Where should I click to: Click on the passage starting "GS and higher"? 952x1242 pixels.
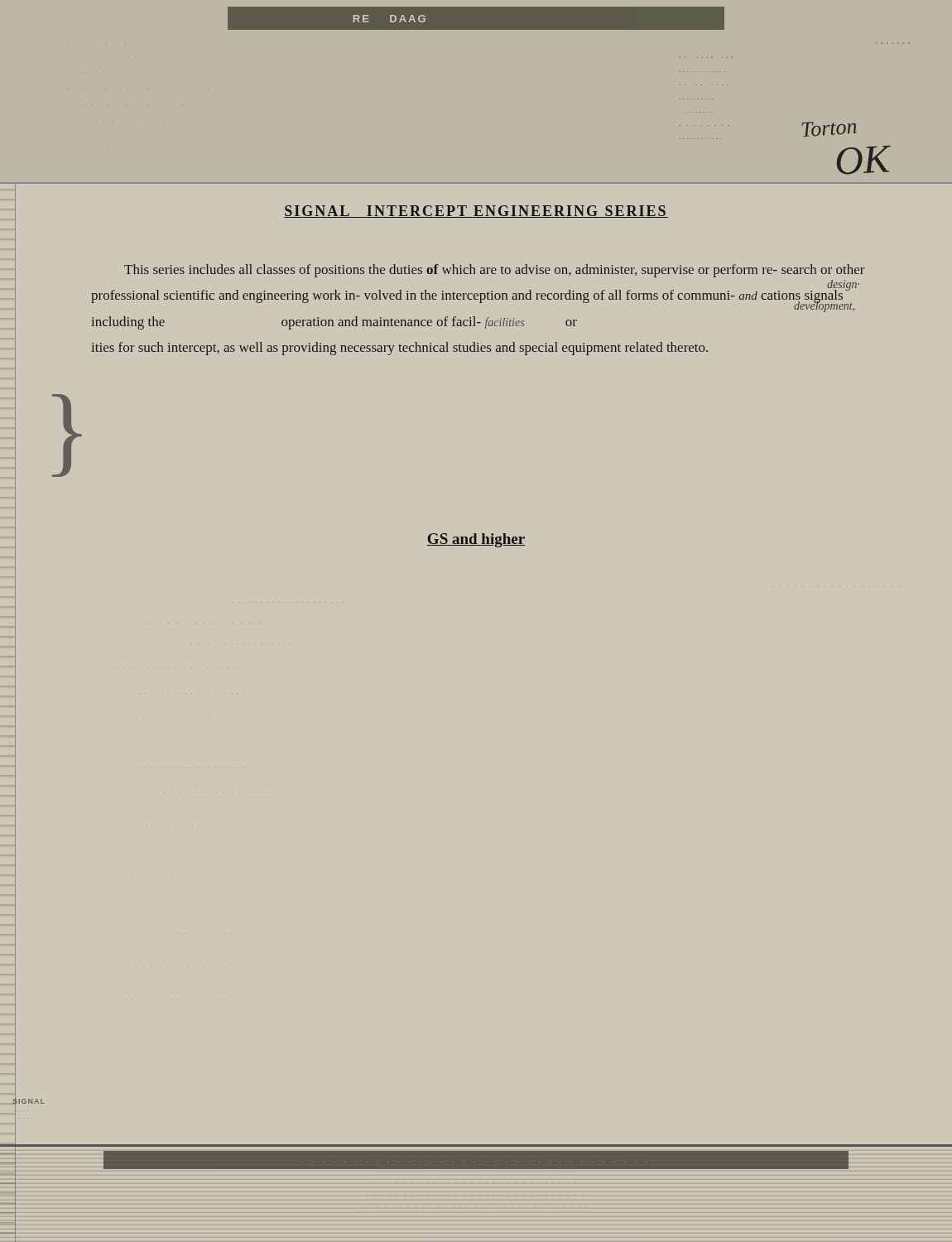(x=476, y=539)
